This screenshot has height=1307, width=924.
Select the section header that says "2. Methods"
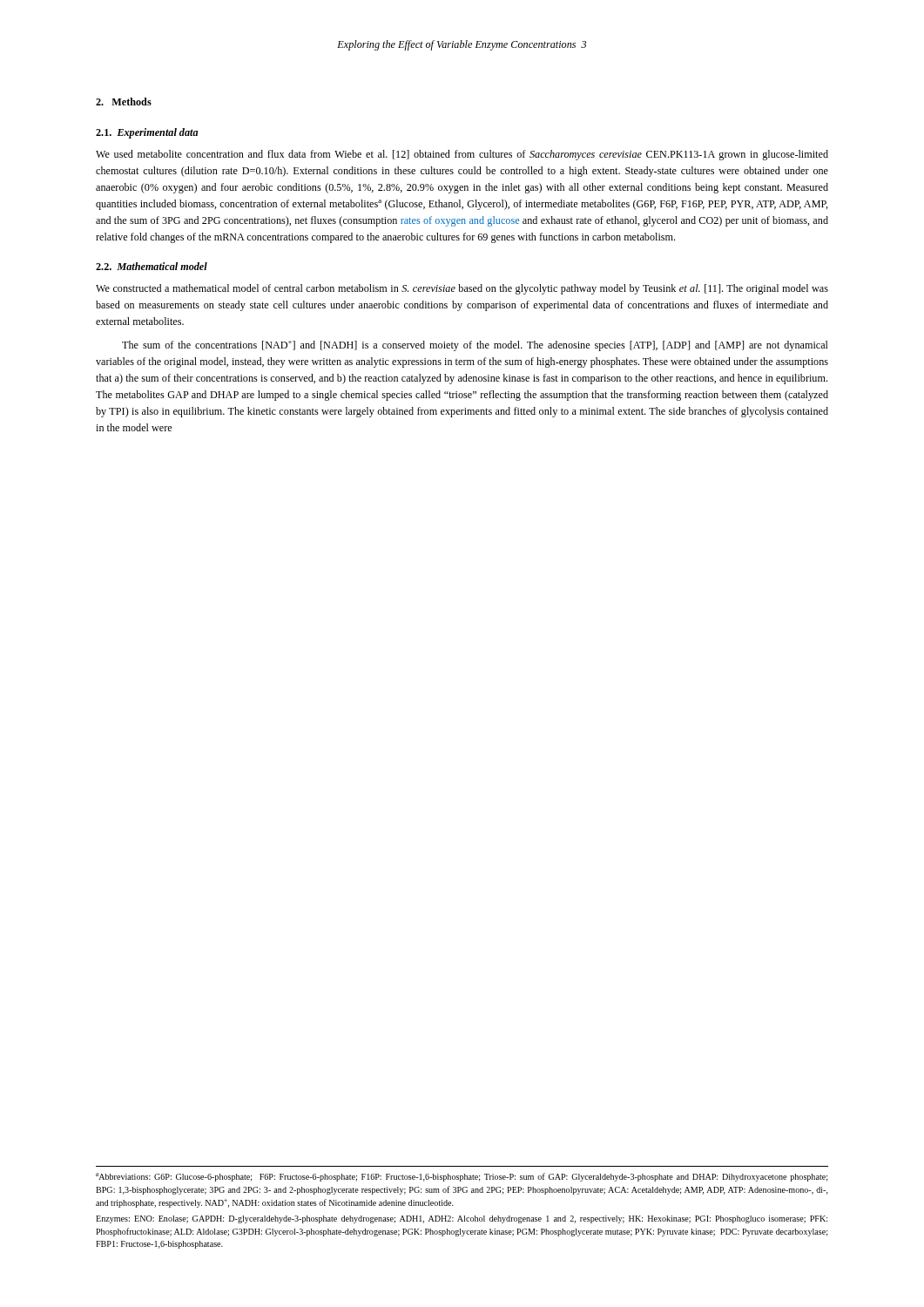pos(124,102)
